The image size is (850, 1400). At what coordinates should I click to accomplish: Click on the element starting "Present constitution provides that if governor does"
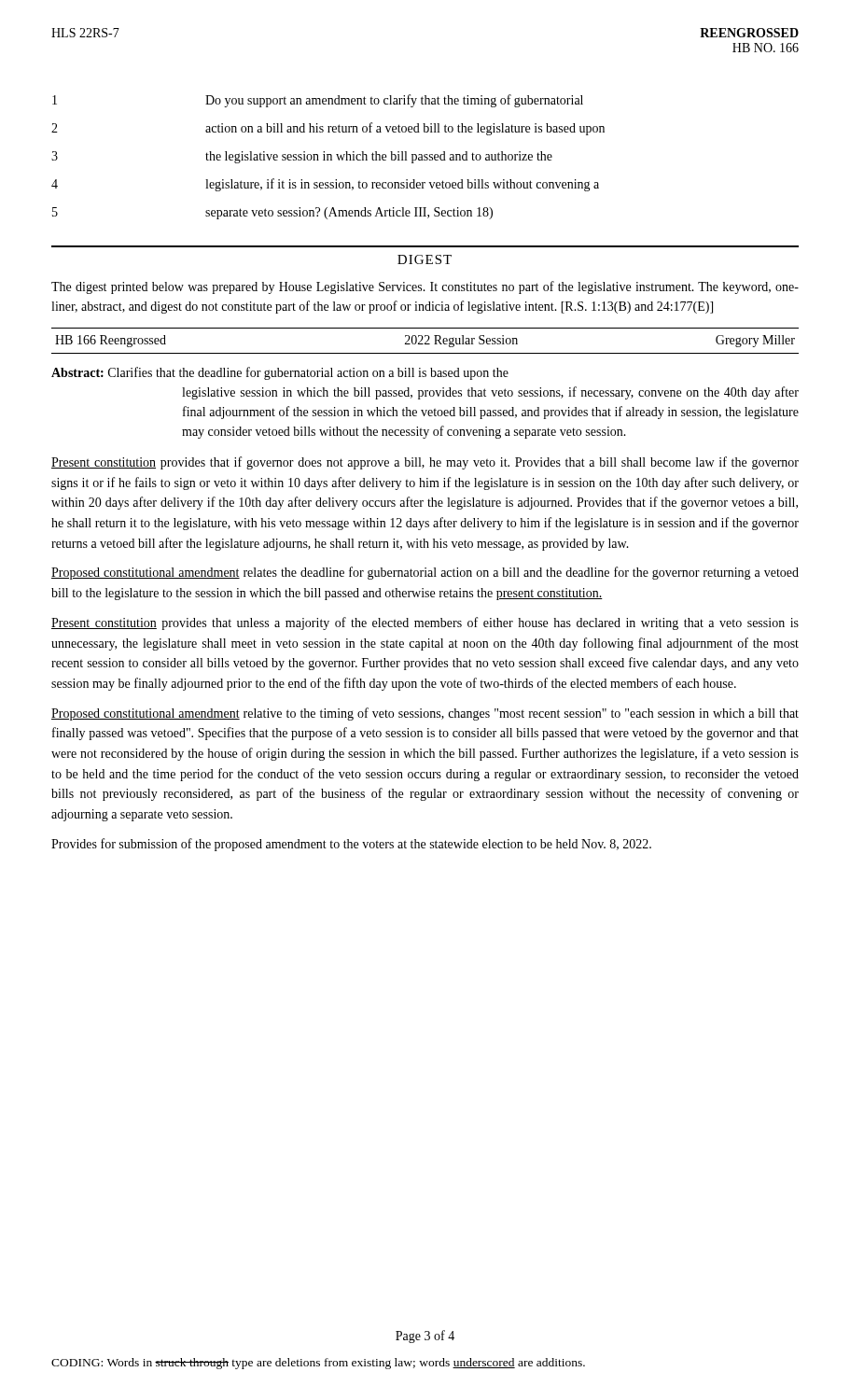(x=425, y=503)
